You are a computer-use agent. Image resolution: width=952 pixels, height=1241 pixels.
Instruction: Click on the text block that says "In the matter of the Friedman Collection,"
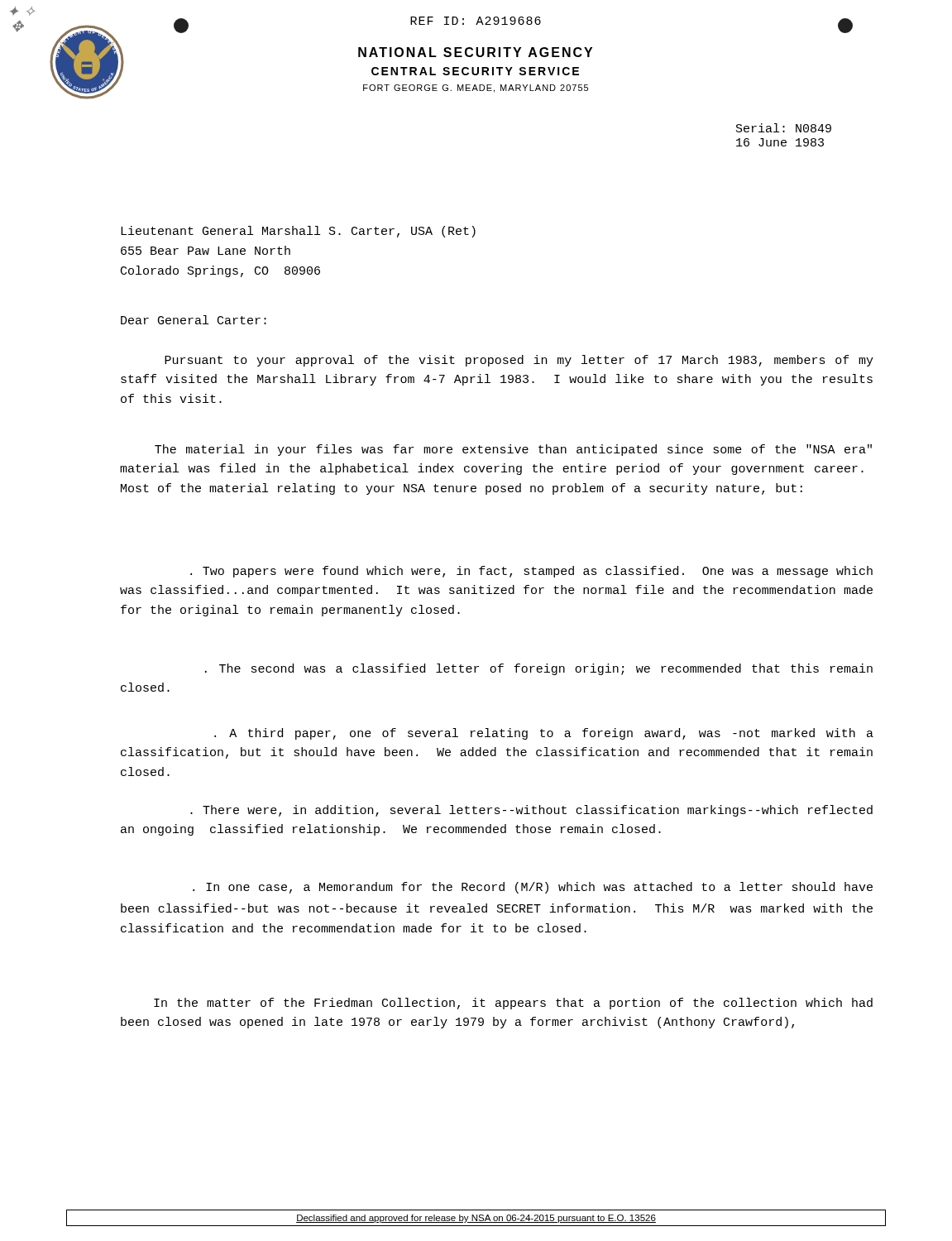point(497,1014)
